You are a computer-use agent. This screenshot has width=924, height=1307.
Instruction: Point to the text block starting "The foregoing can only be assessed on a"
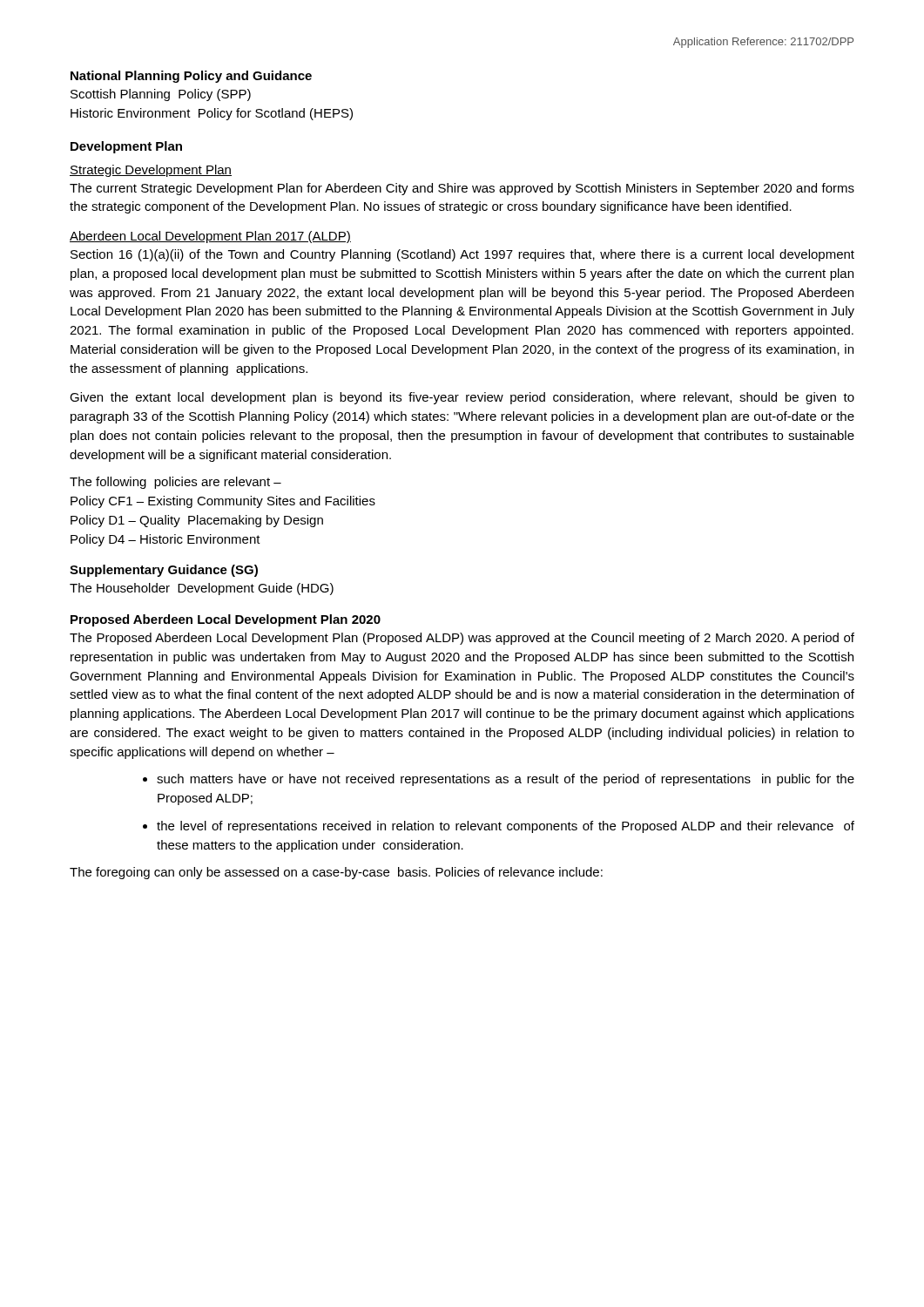[x=337, y=872]
